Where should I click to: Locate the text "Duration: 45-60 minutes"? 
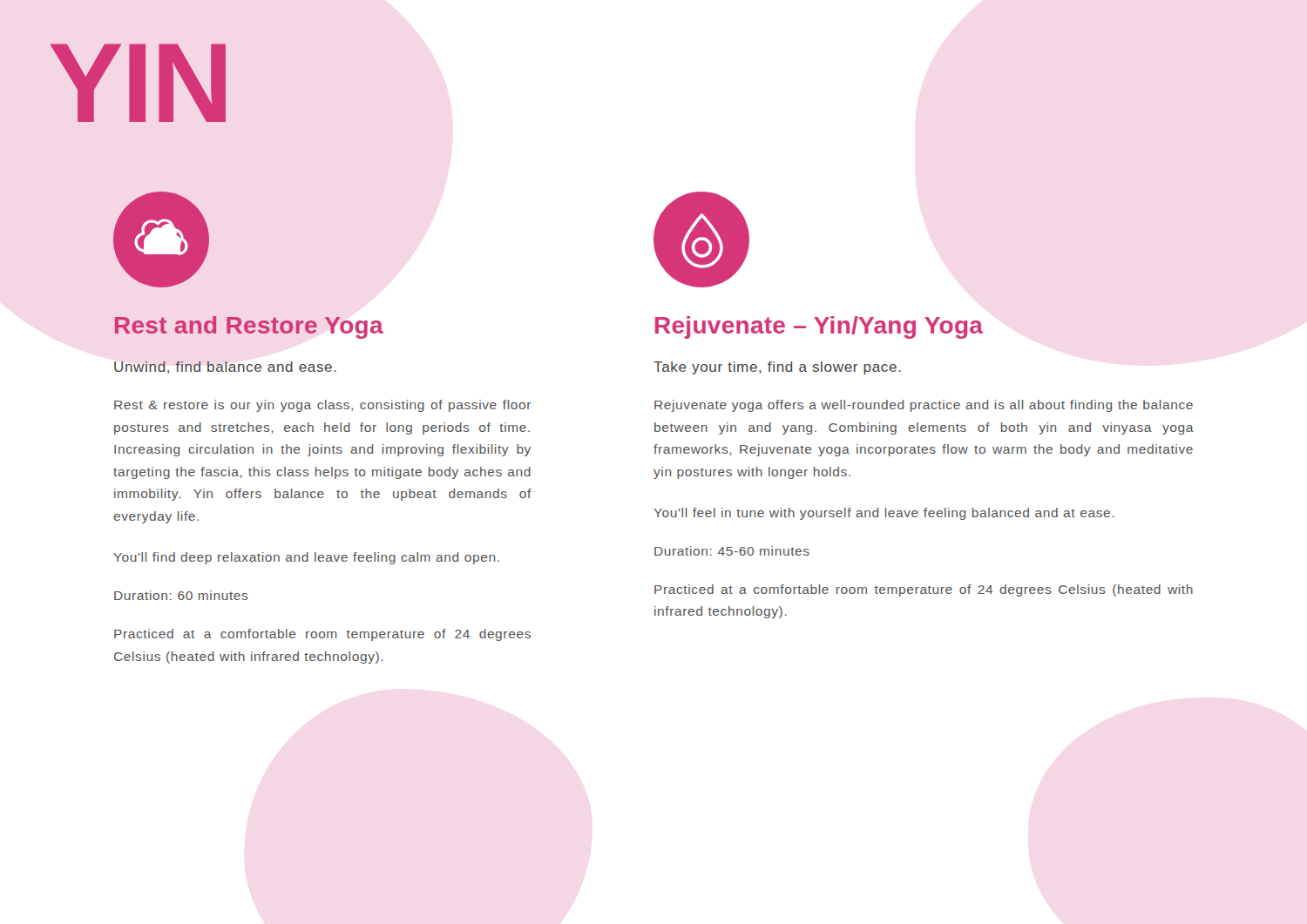pos(732,551)
